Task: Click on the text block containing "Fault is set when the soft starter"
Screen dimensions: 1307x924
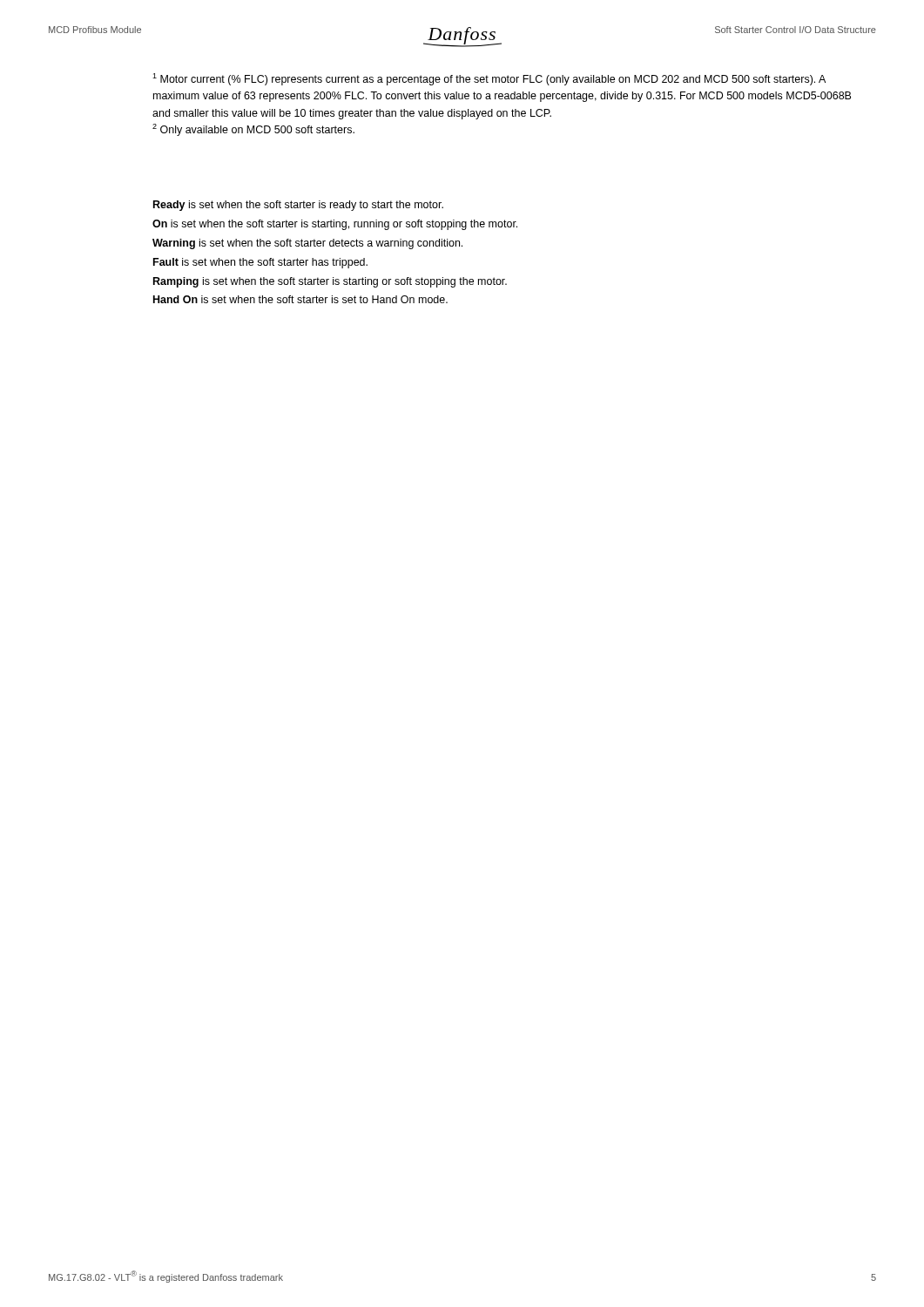Action: pyautogui.click(x=260, y=262)
